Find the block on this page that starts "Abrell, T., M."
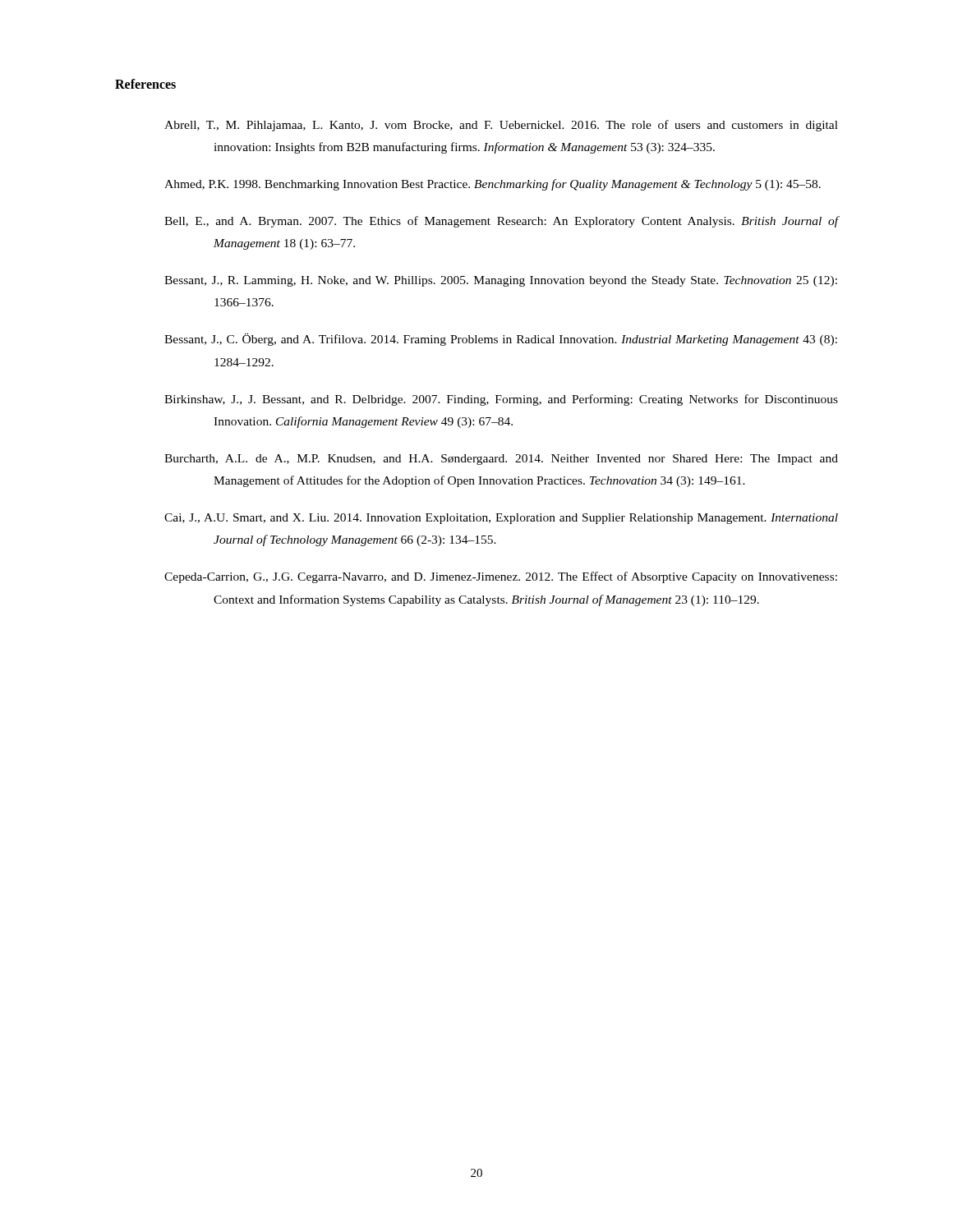The image size is (953, 1232). point(501,135)
